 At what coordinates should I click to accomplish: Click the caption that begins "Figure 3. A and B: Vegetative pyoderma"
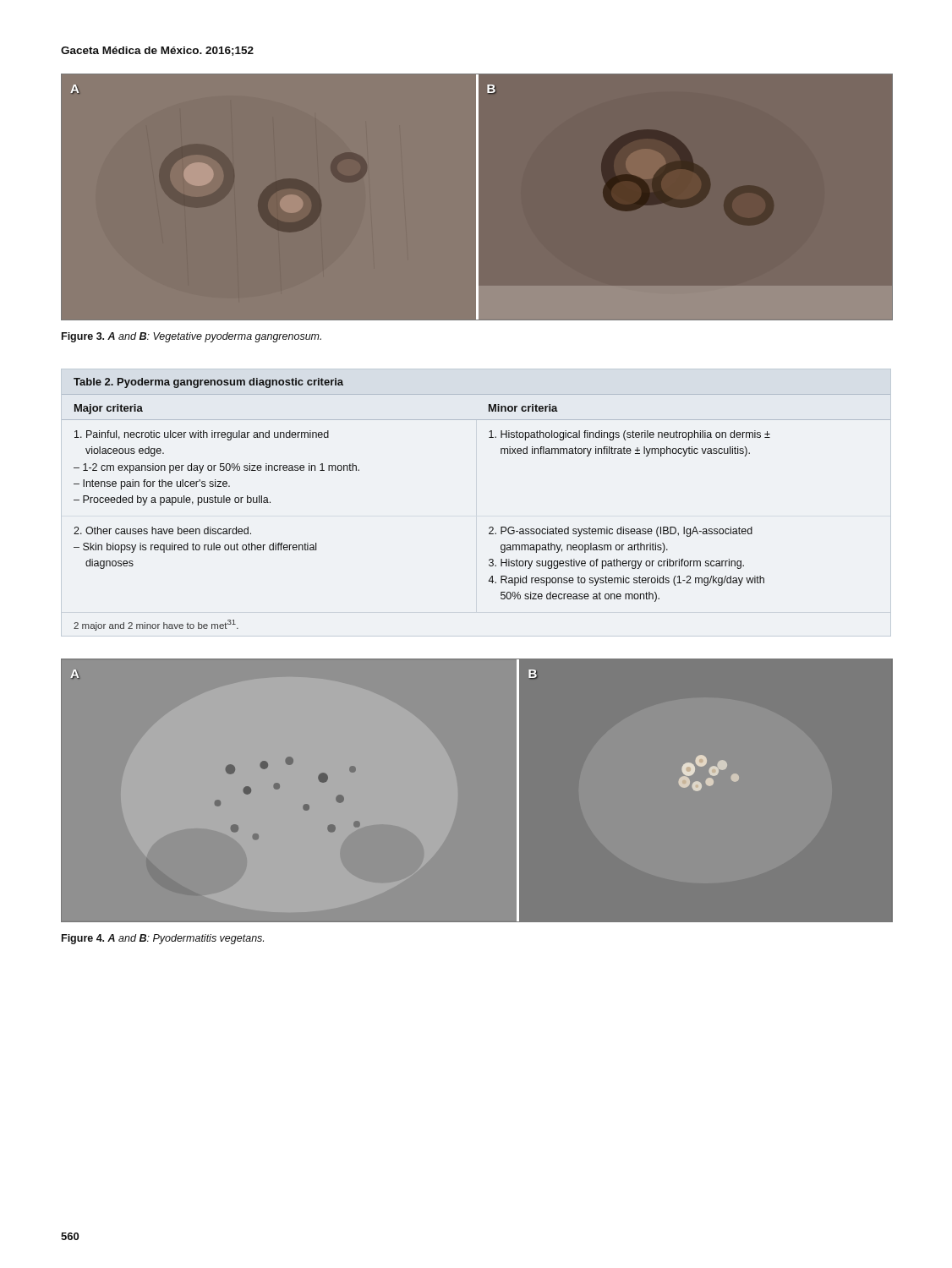point(192,336)
